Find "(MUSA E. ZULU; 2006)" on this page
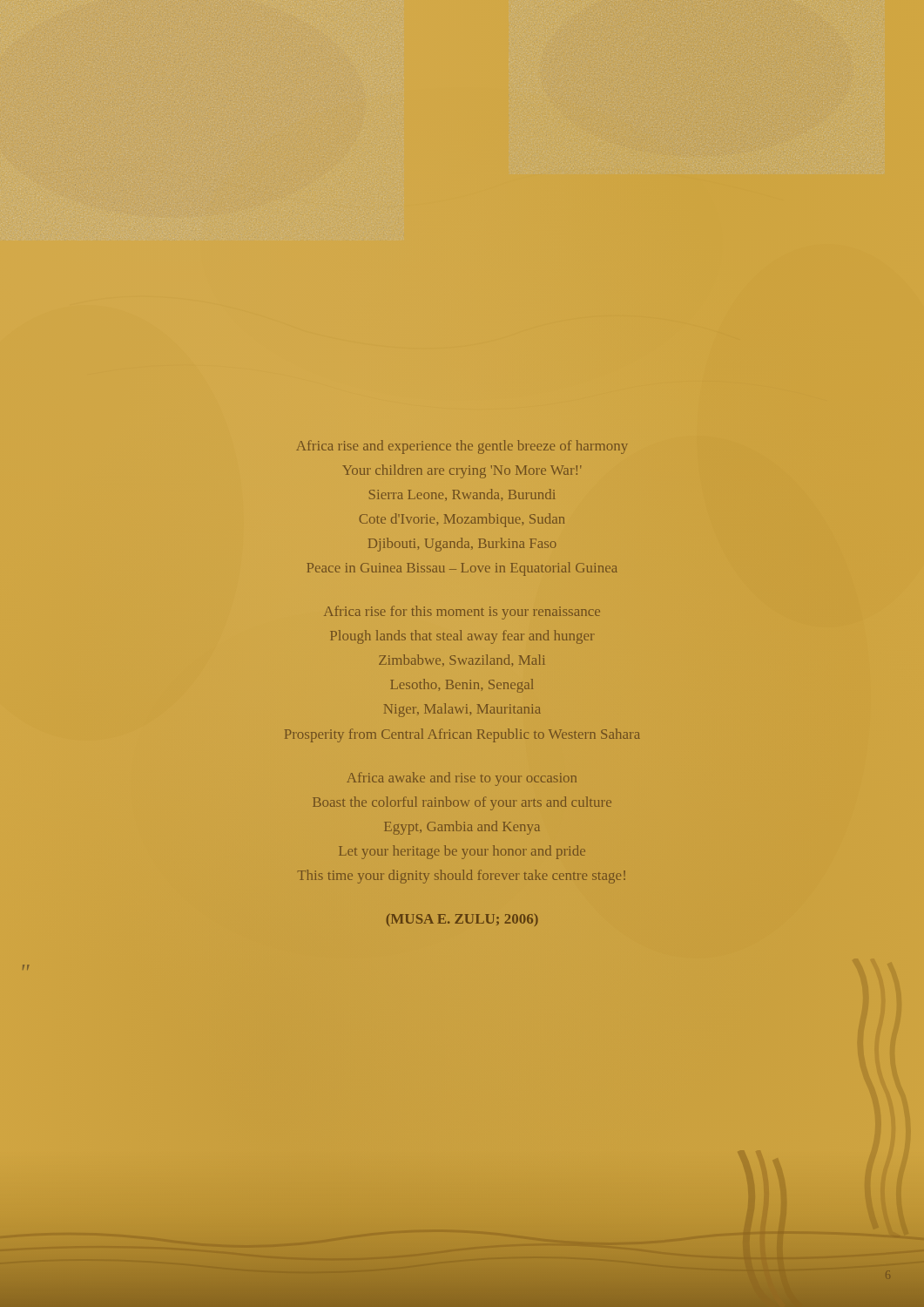Screen dimensions: 1307x924 click(462, 919)
